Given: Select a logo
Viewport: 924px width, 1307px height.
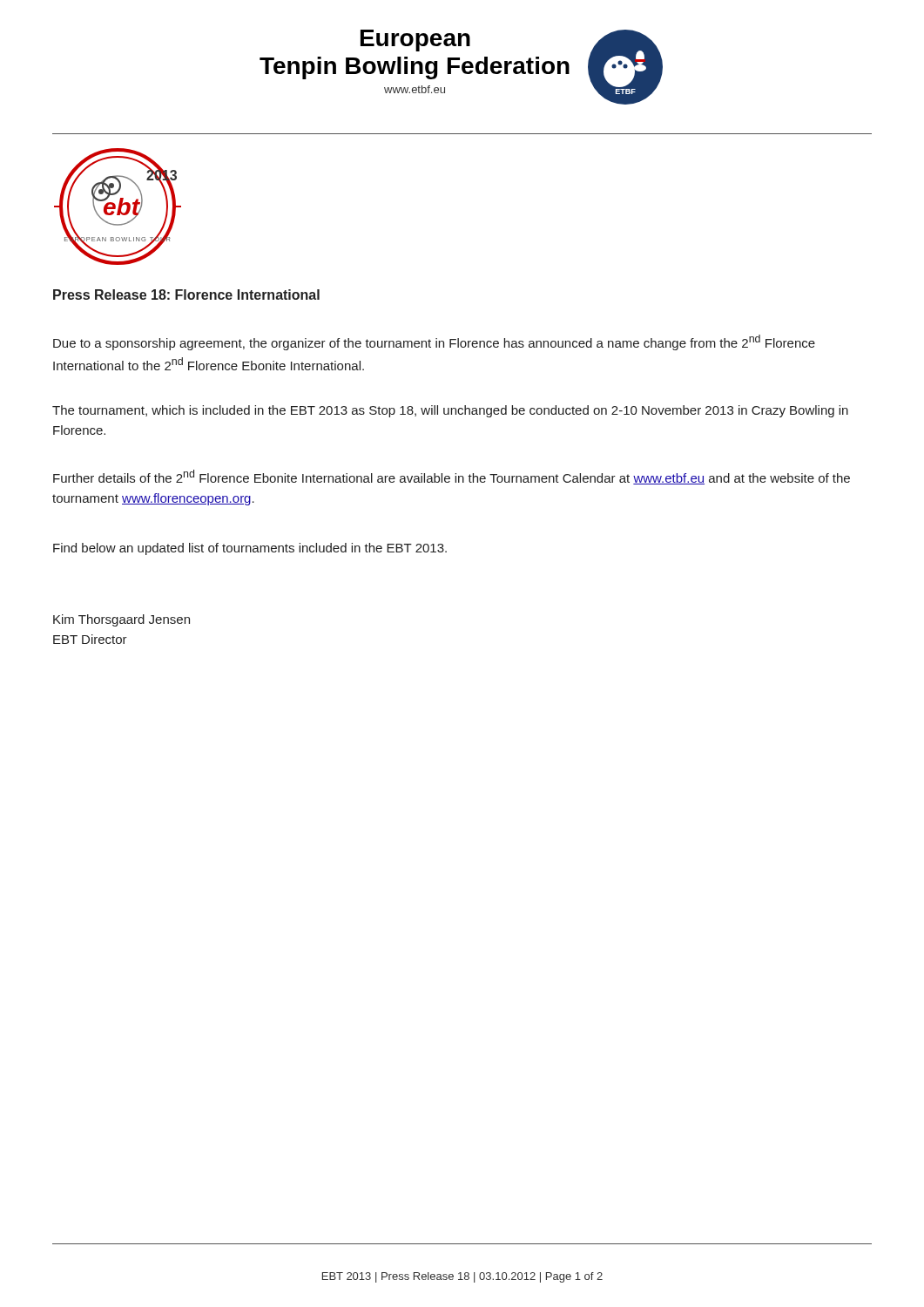Looking at the screenshot, I should (131, 208).
